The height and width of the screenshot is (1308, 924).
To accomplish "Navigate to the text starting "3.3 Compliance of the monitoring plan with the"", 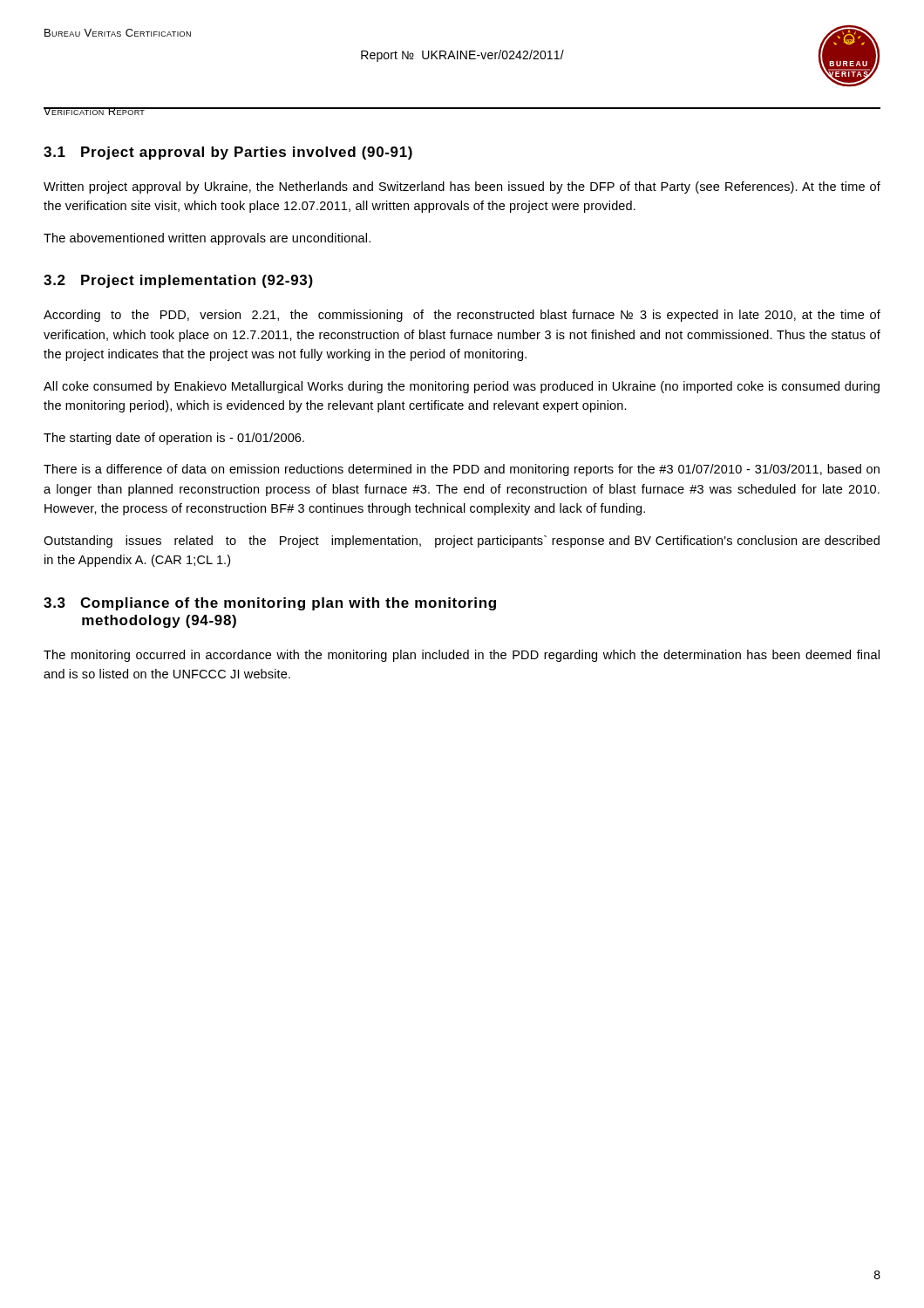I will tap(271, 611).
